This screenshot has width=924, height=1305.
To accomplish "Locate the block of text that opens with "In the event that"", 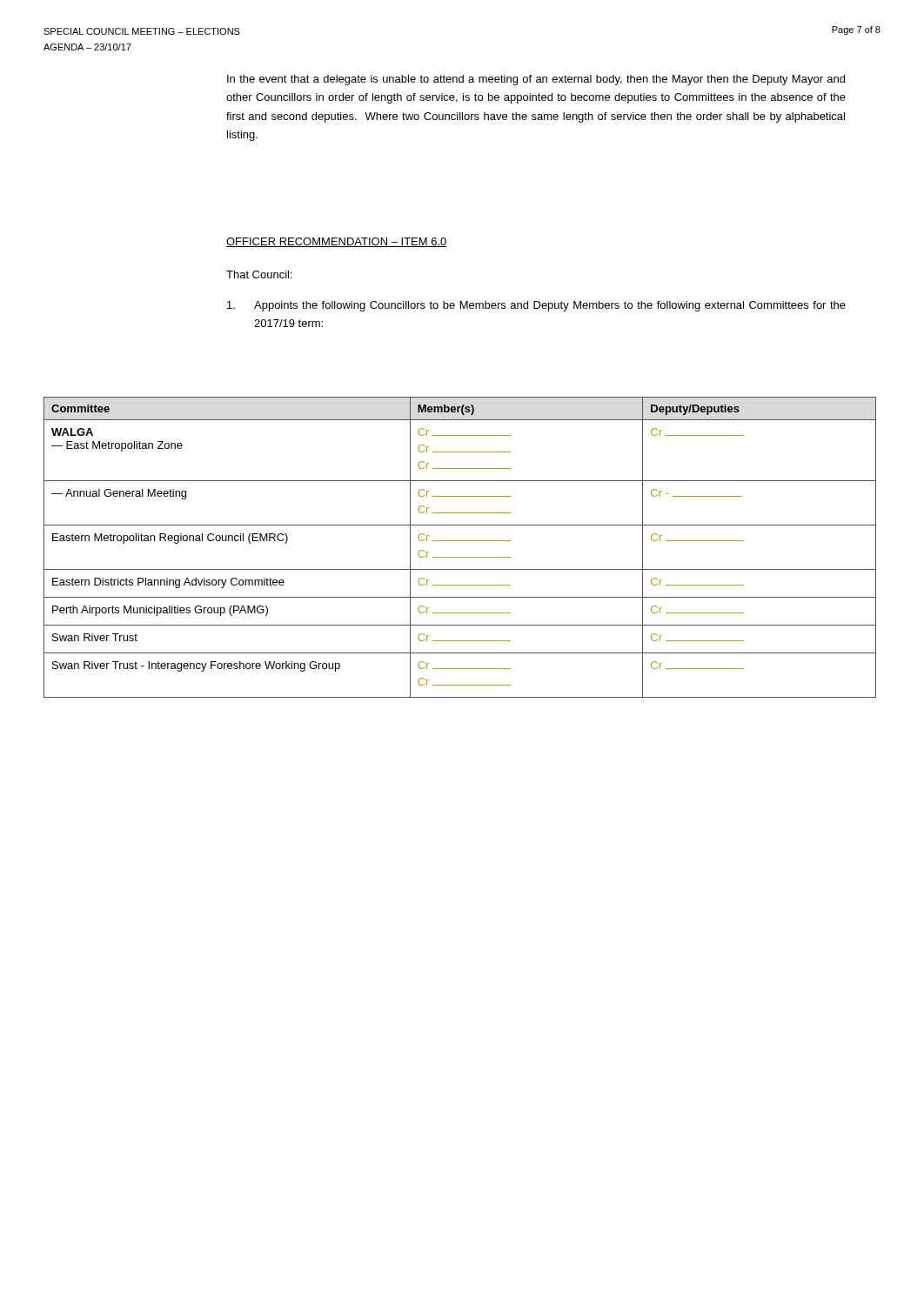I will point(536,107).
